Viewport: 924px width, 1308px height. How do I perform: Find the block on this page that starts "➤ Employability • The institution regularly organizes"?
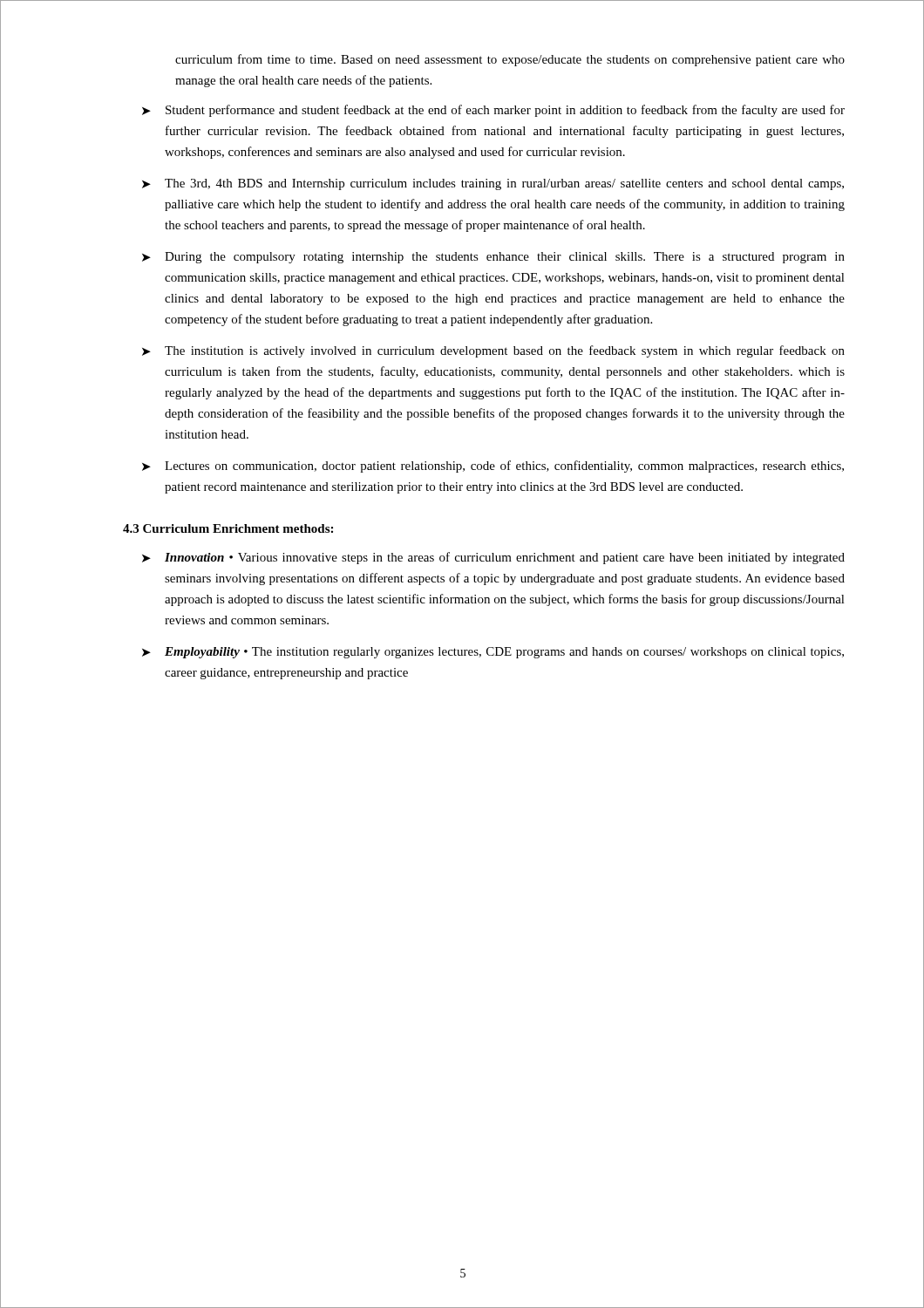(x=493, y=662)
